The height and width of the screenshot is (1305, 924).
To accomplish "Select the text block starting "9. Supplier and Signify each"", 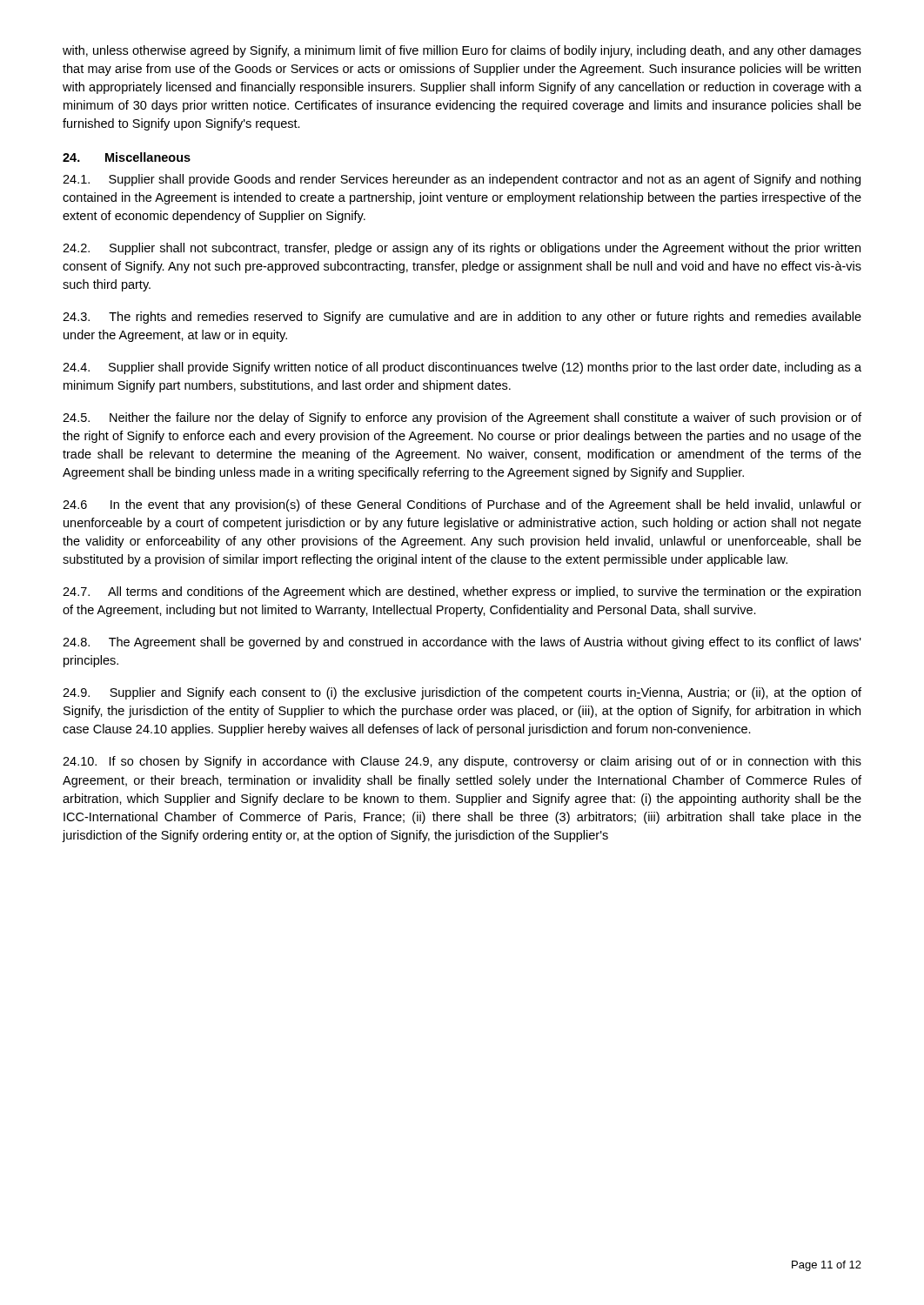I will 462,710.
